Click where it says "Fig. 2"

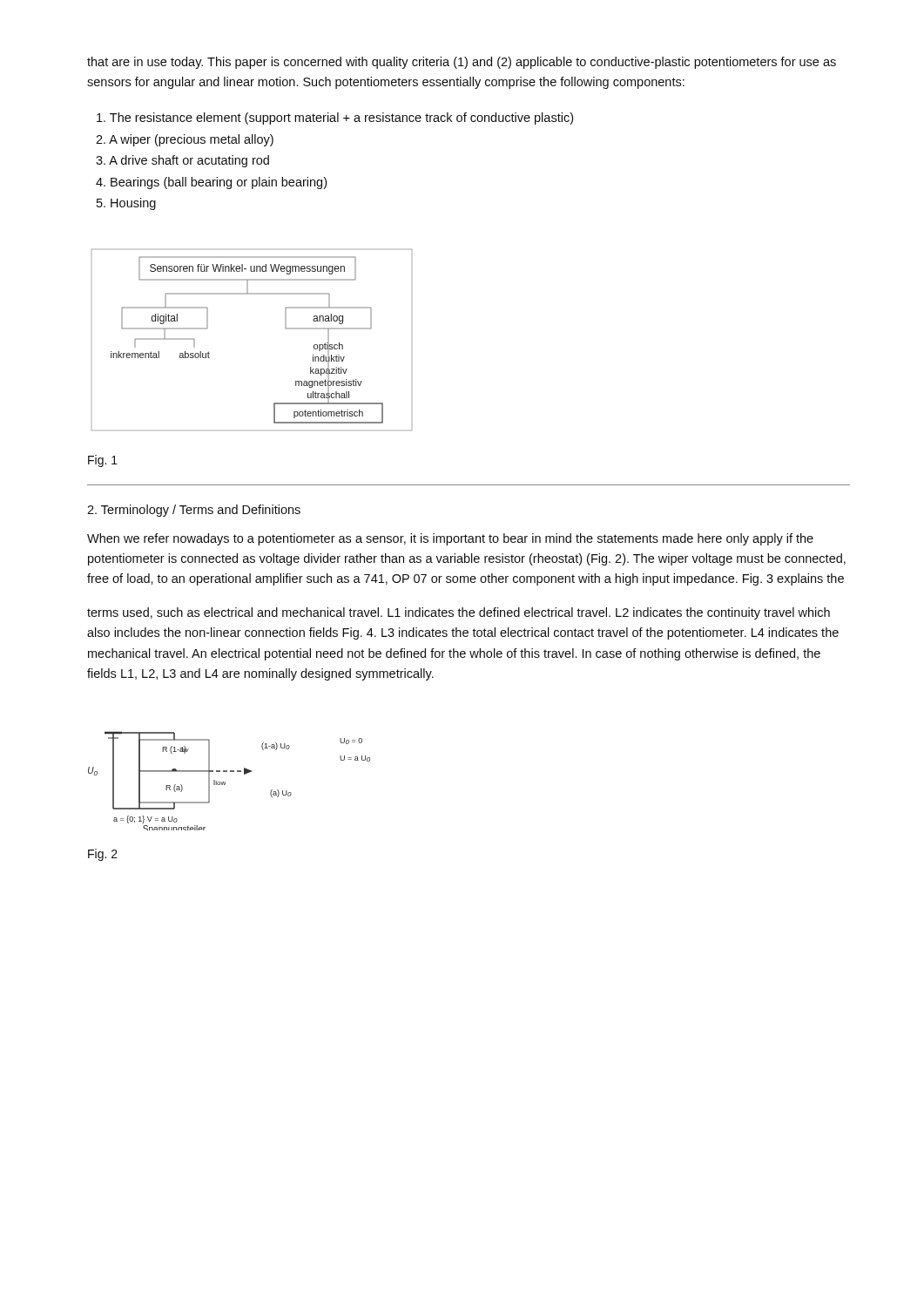(102, 854)
